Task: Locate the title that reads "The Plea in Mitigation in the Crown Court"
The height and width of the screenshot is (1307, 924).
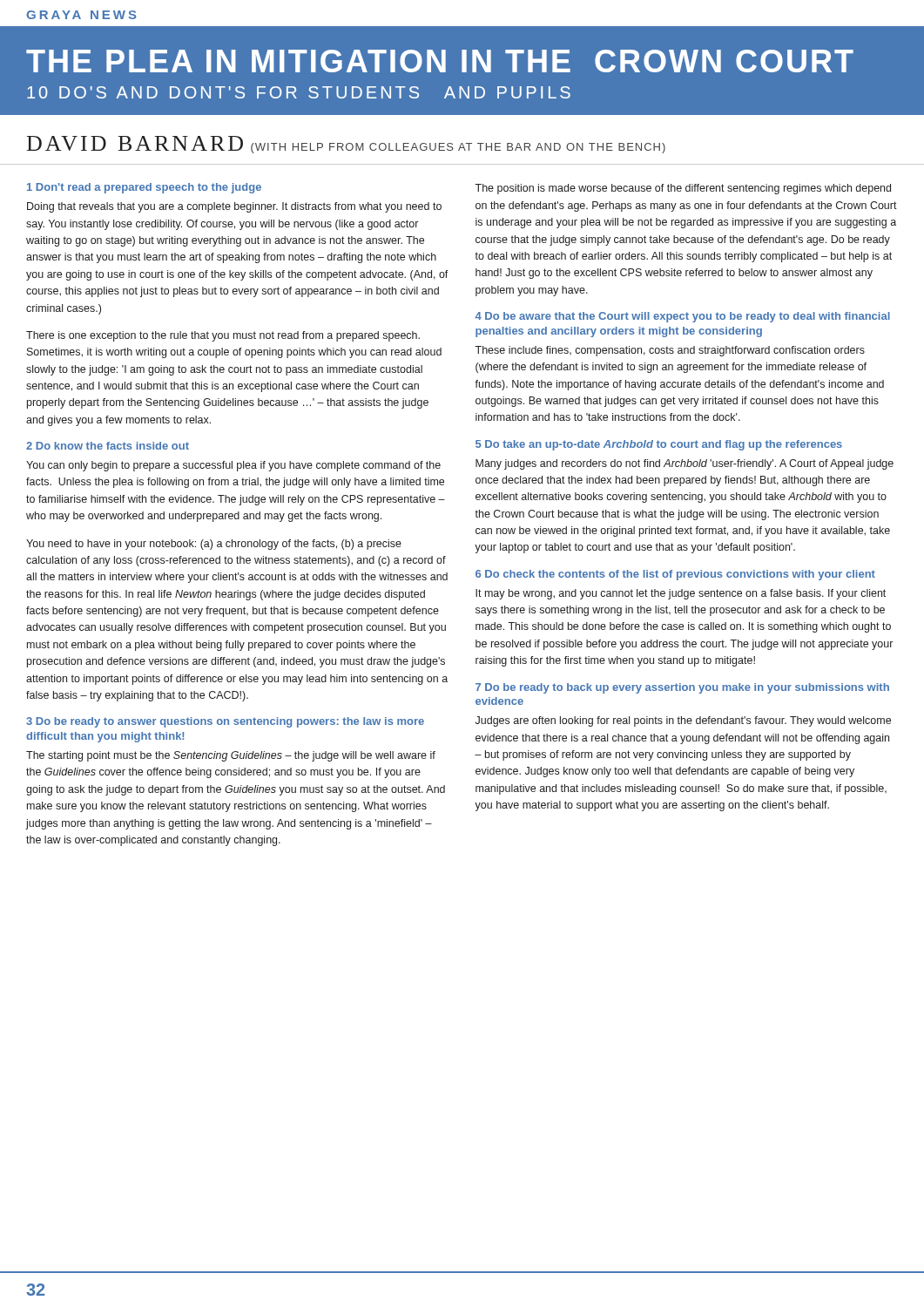Action: tap(462, 73)
